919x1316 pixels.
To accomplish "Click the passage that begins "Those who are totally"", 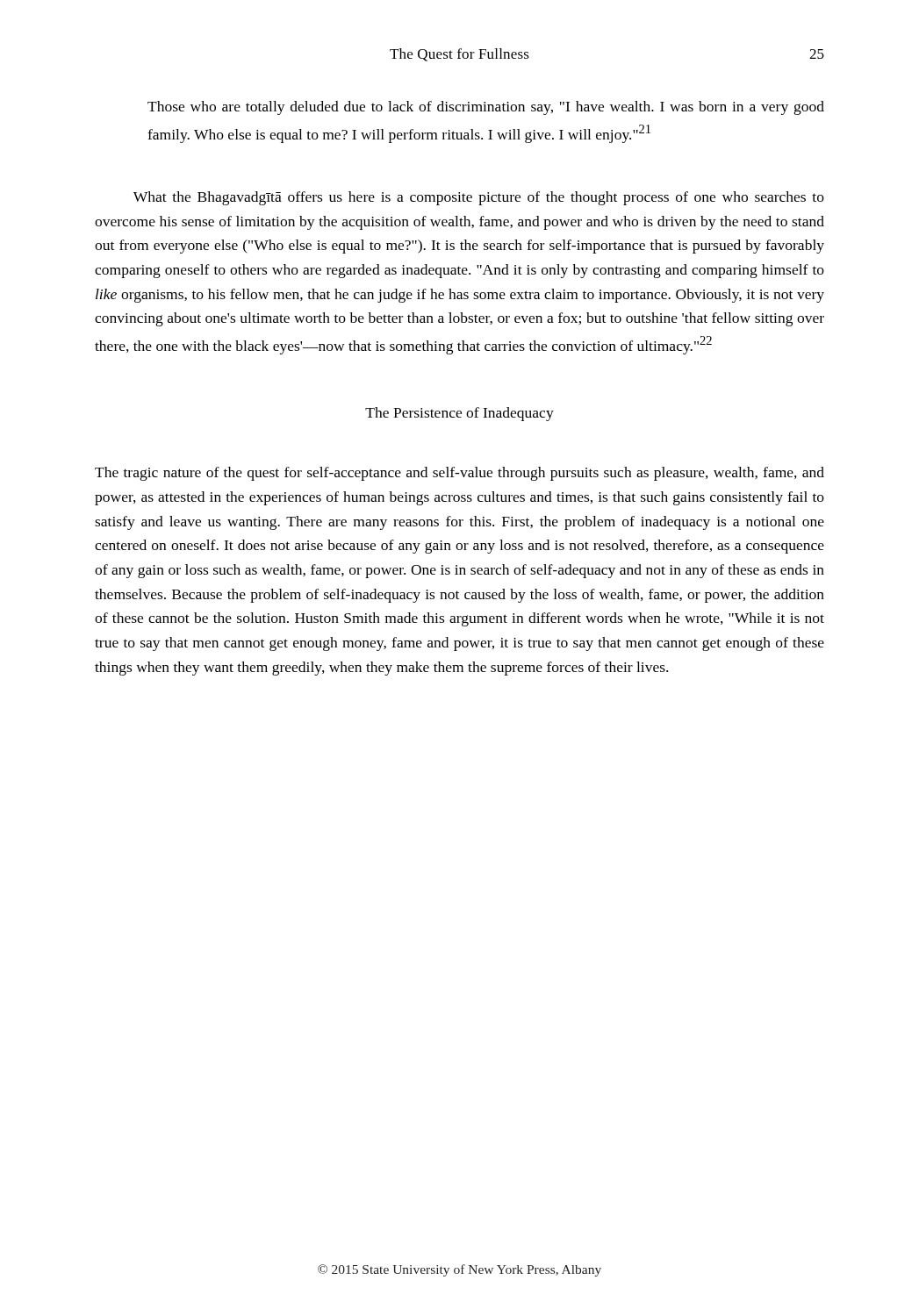I will click(x=486, y=120).
